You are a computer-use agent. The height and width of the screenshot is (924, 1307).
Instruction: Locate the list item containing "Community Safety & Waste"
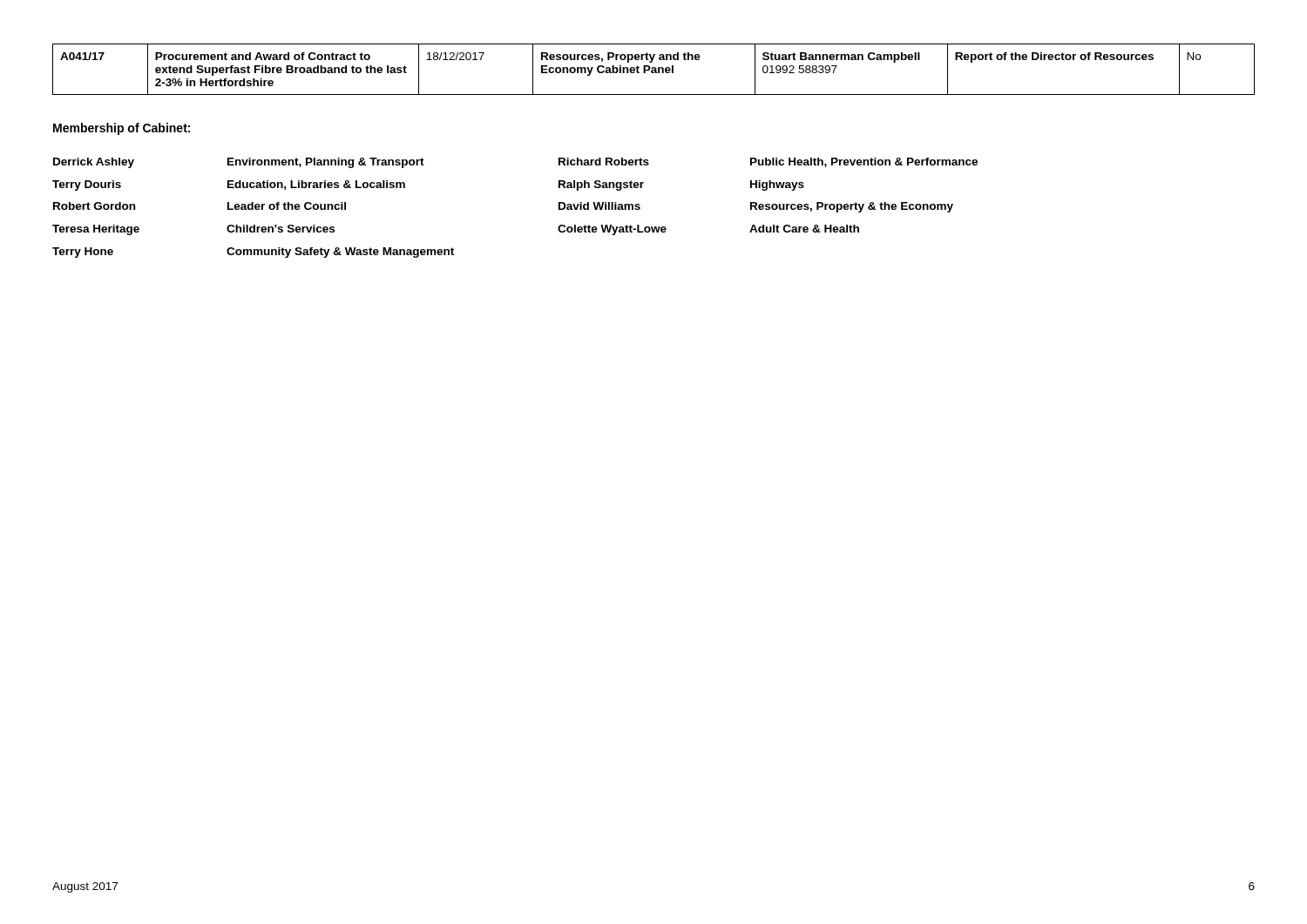(340, 251)
